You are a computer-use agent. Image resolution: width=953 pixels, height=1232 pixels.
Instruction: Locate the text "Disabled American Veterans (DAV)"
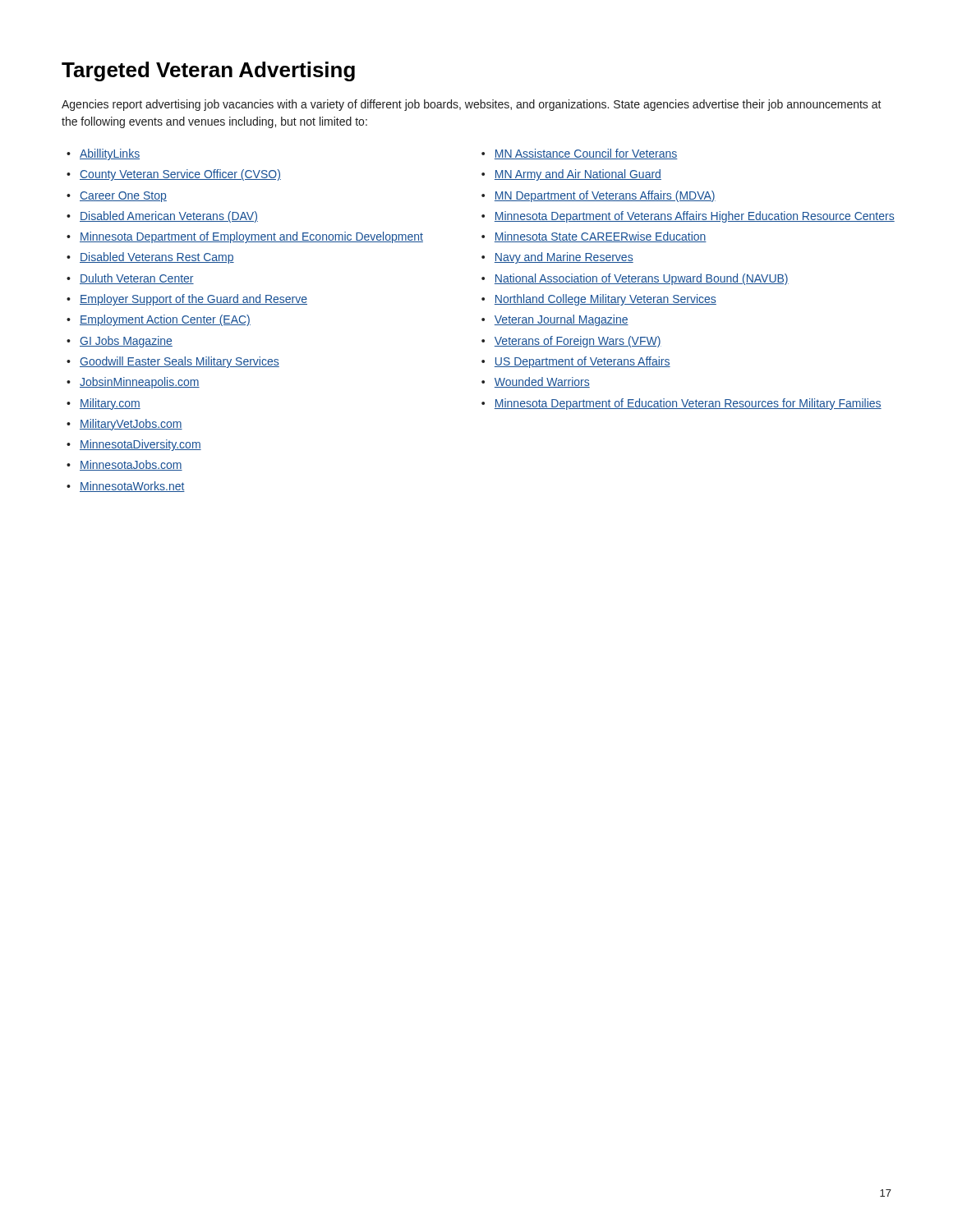169,216
